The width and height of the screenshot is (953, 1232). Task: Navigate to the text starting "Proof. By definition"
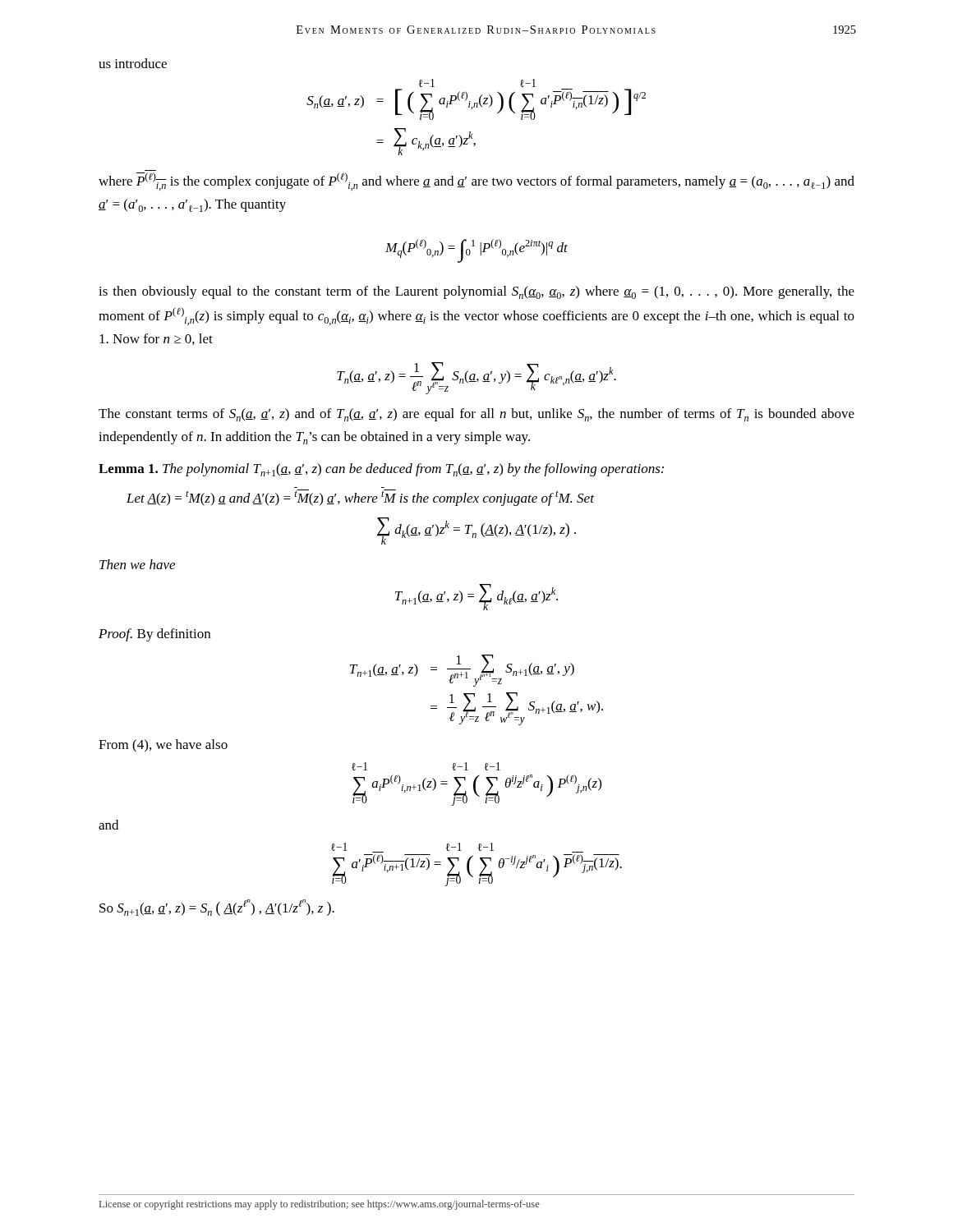[155, 634]
